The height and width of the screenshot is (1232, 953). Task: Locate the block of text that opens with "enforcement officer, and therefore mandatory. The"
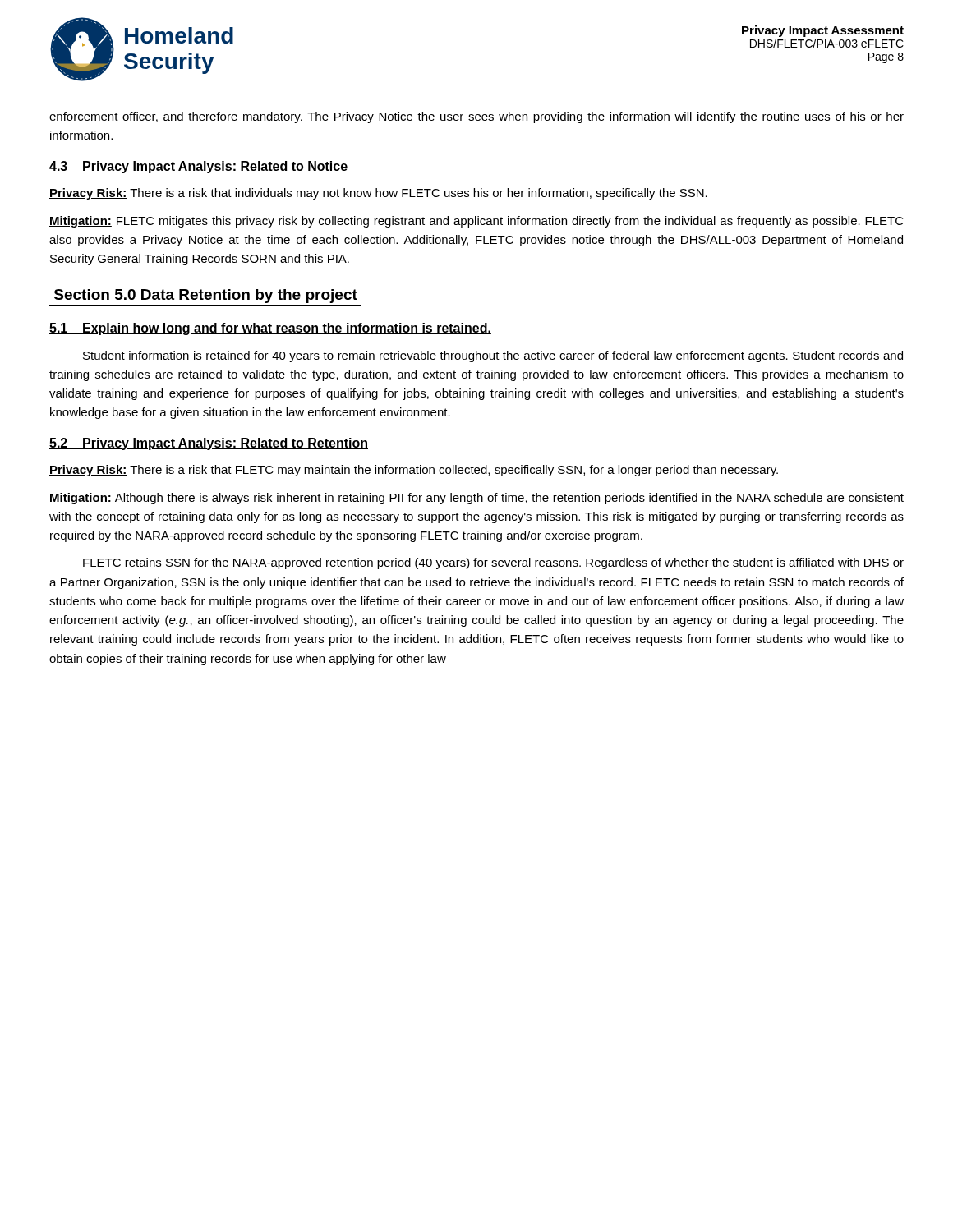click(476, 126)
